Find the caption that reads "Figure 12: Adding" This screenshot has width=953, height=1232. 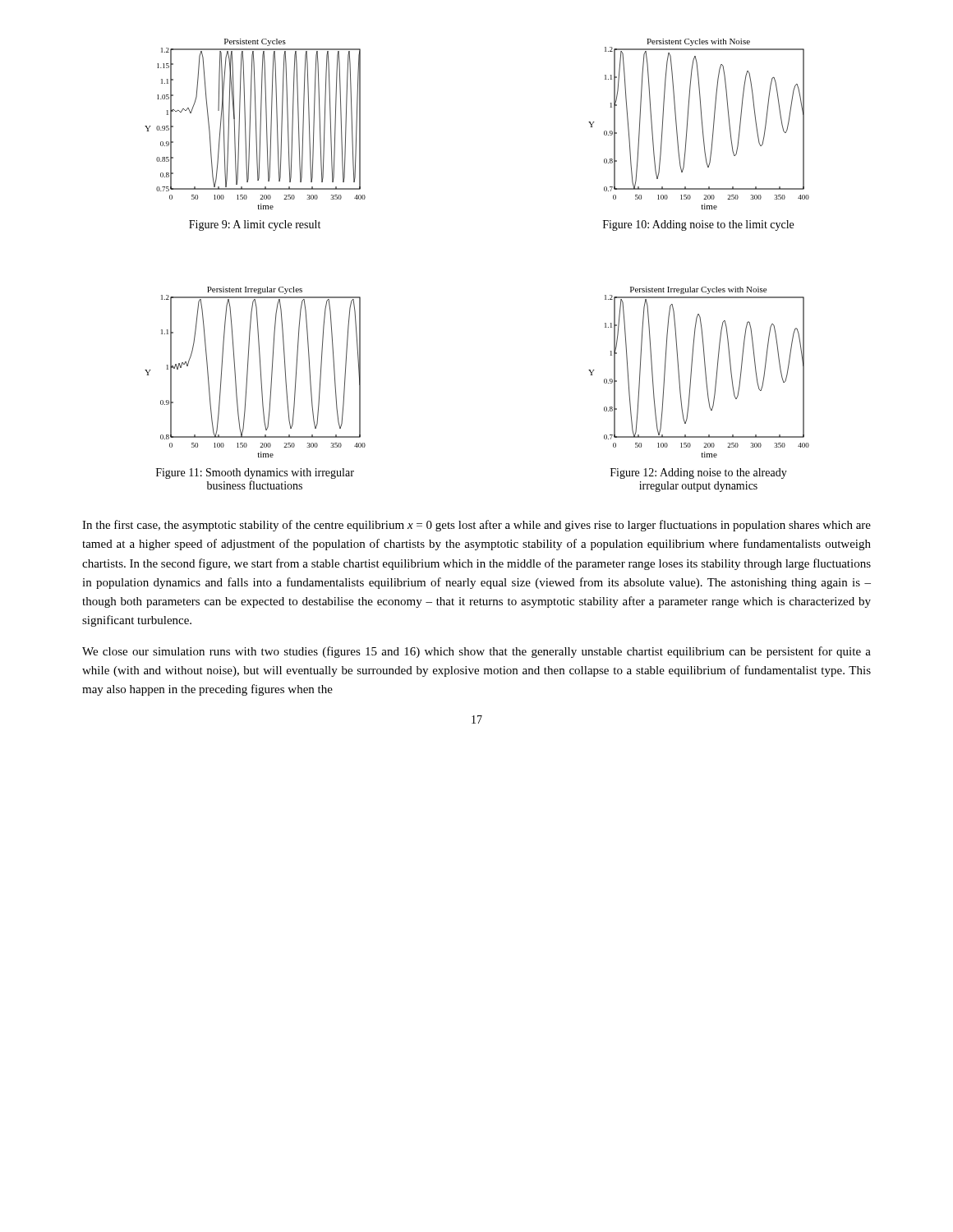point(698,479)
